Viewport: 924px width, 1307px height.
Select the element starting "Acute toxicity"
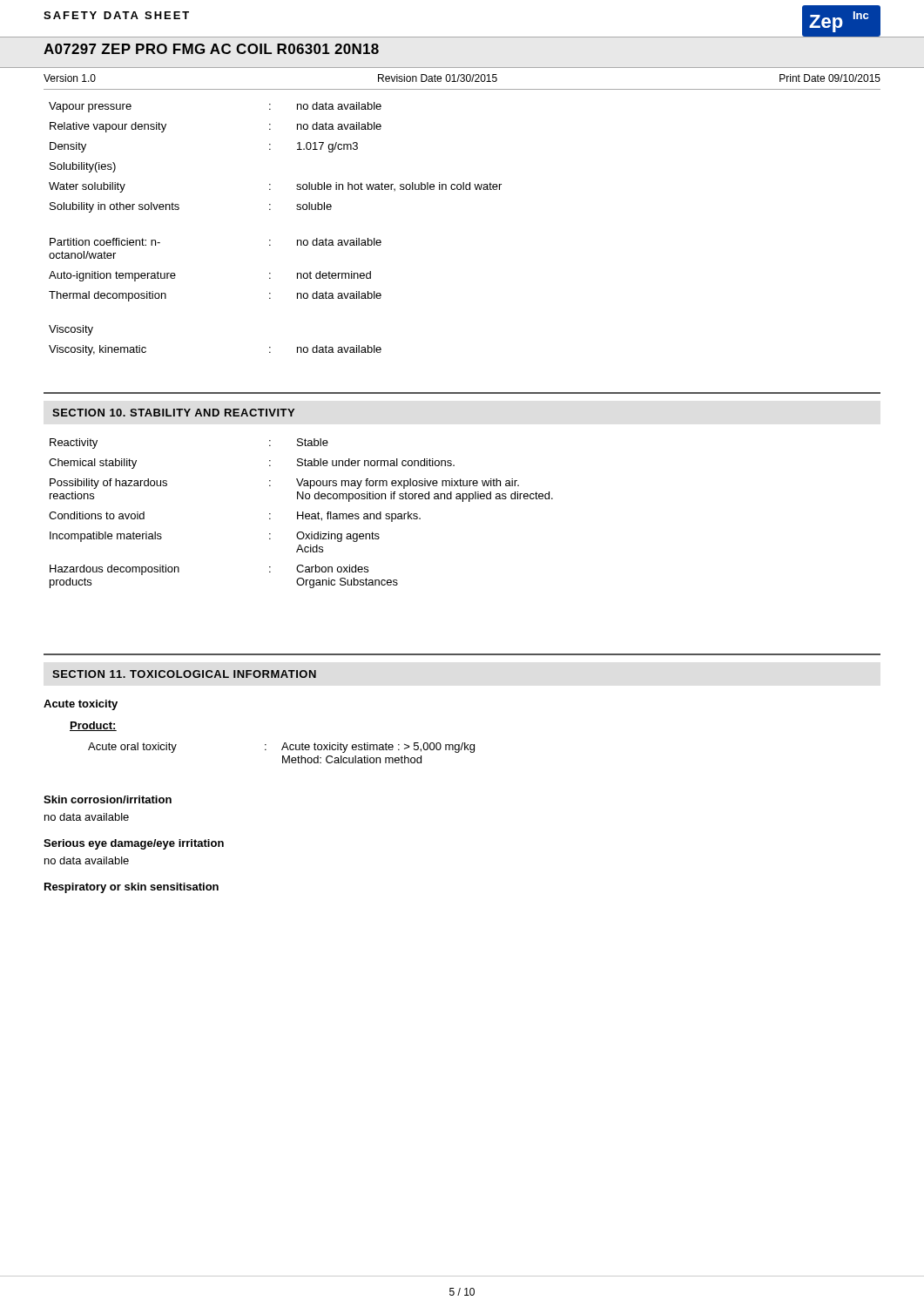pos(81,704)
